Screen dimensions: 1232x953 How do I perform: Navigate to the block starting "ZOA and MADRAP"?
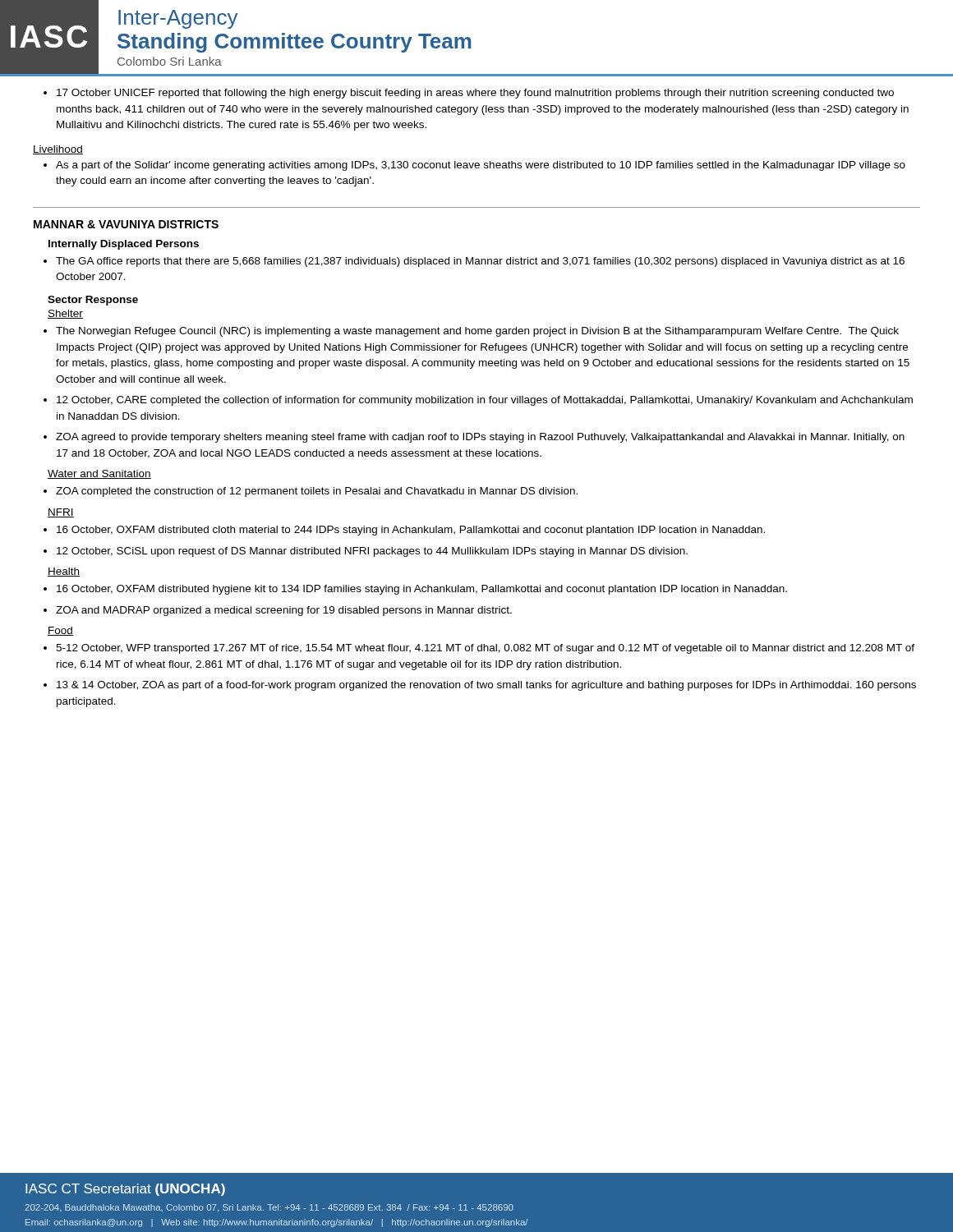tap(476, 610)
